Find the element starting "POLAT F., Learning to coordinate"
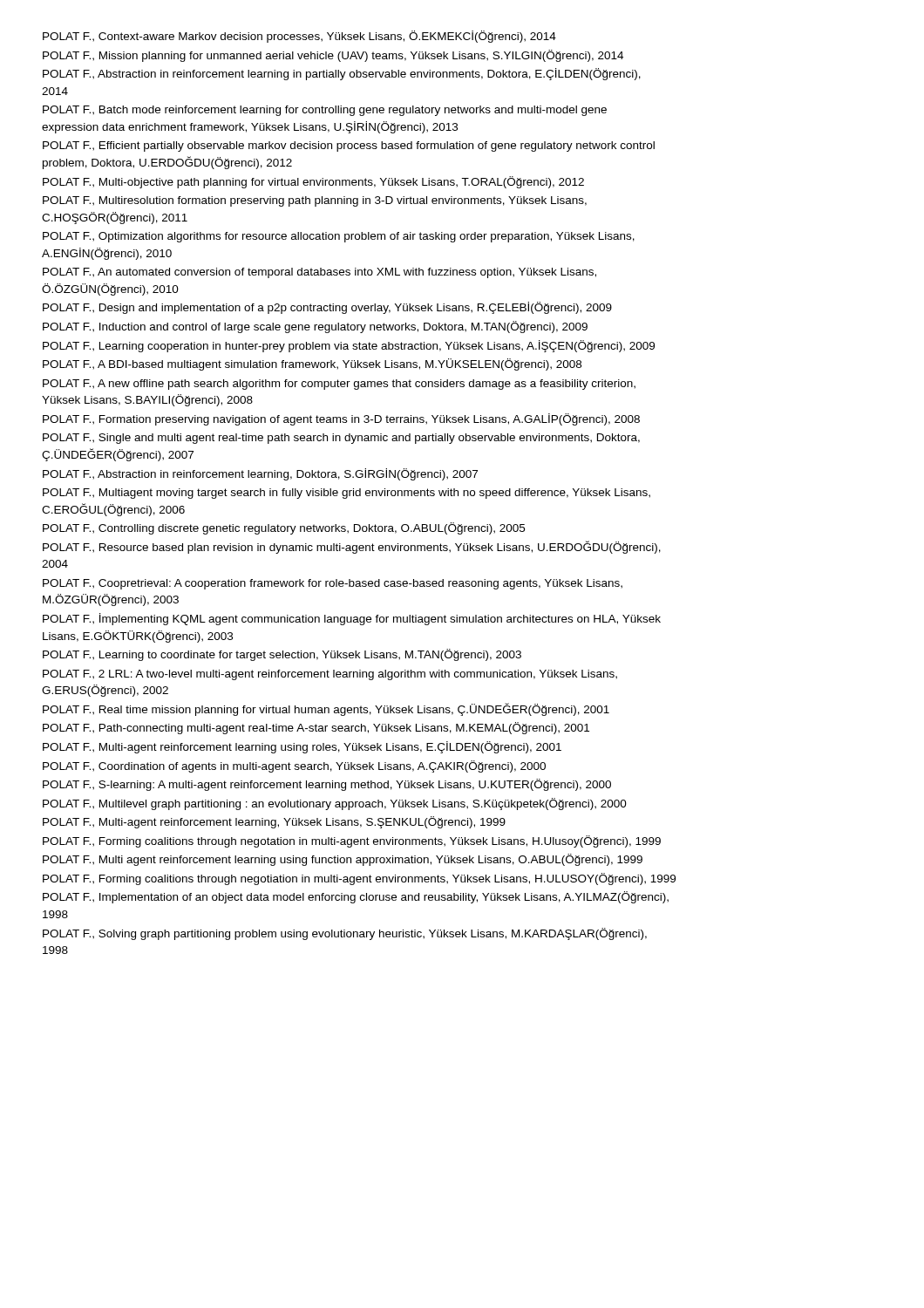Image resolution: width=924 pixels, height=1308 pixels. point(282,655)
